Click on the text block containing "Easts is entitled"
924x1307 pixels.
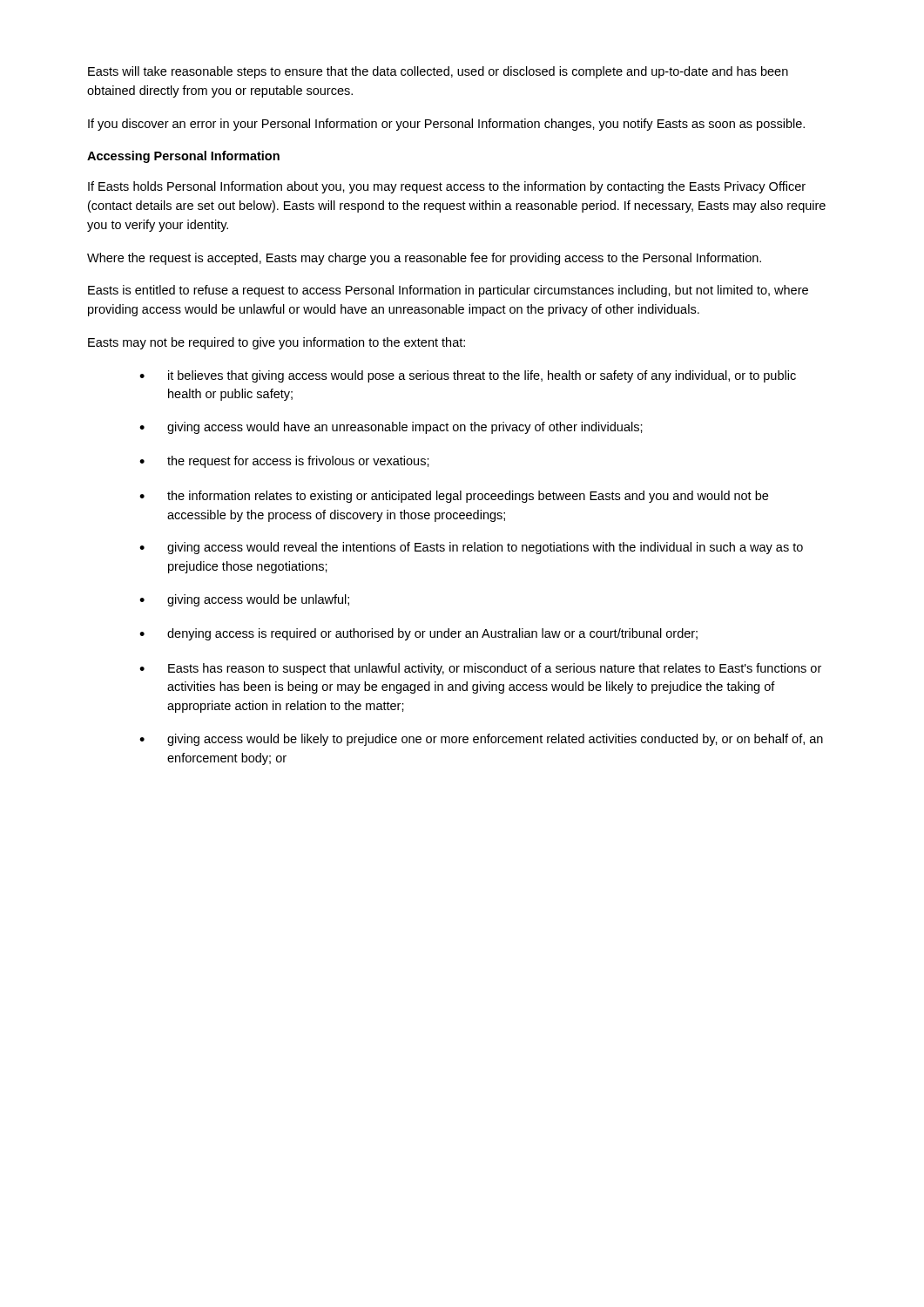click(x=448, y=300)
